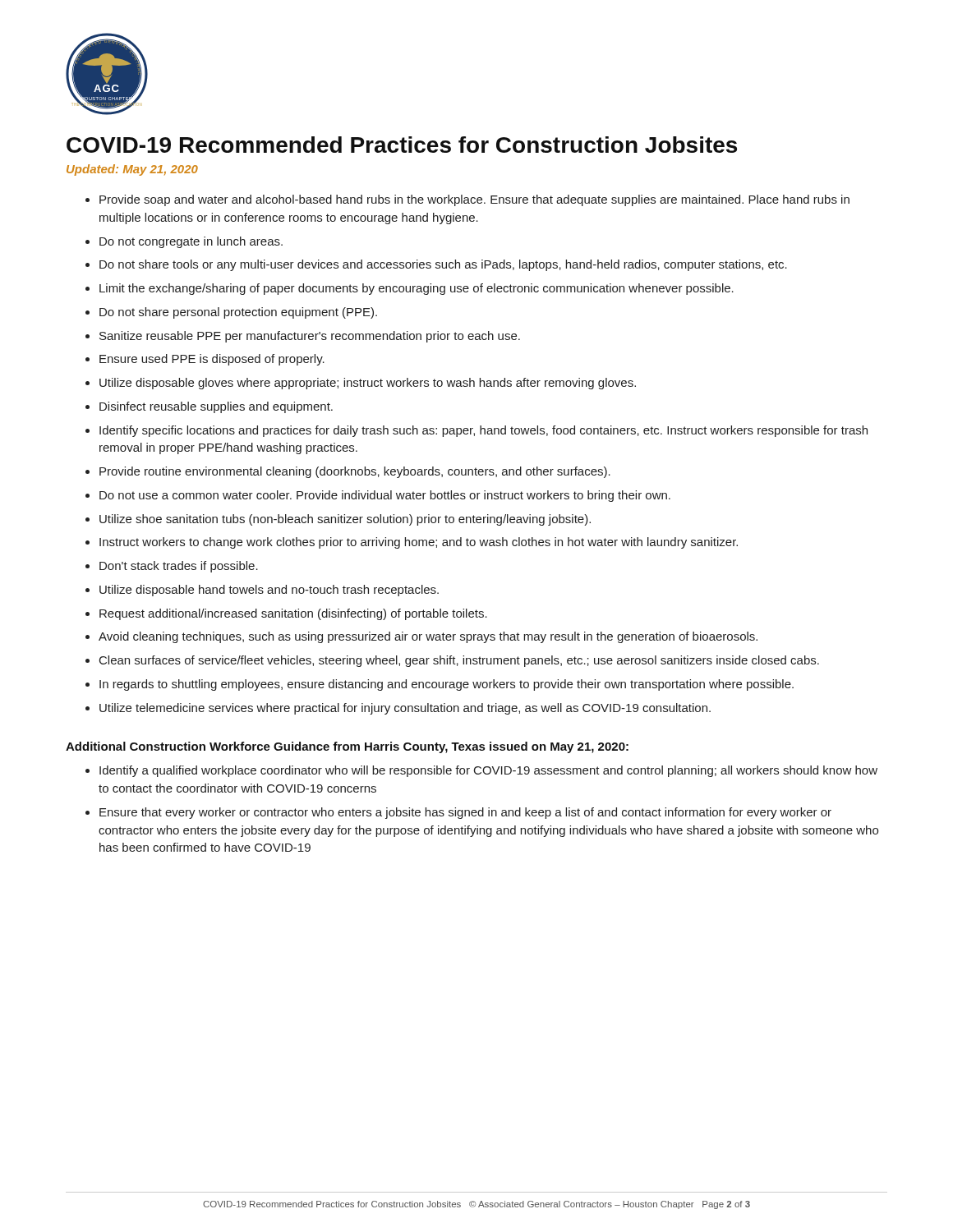Image resolution: width=953 pixels, height=1232 pixels.
Task: Select the block starting "Do not congregate in lunch areas."
Action: [x=191, y=241]
